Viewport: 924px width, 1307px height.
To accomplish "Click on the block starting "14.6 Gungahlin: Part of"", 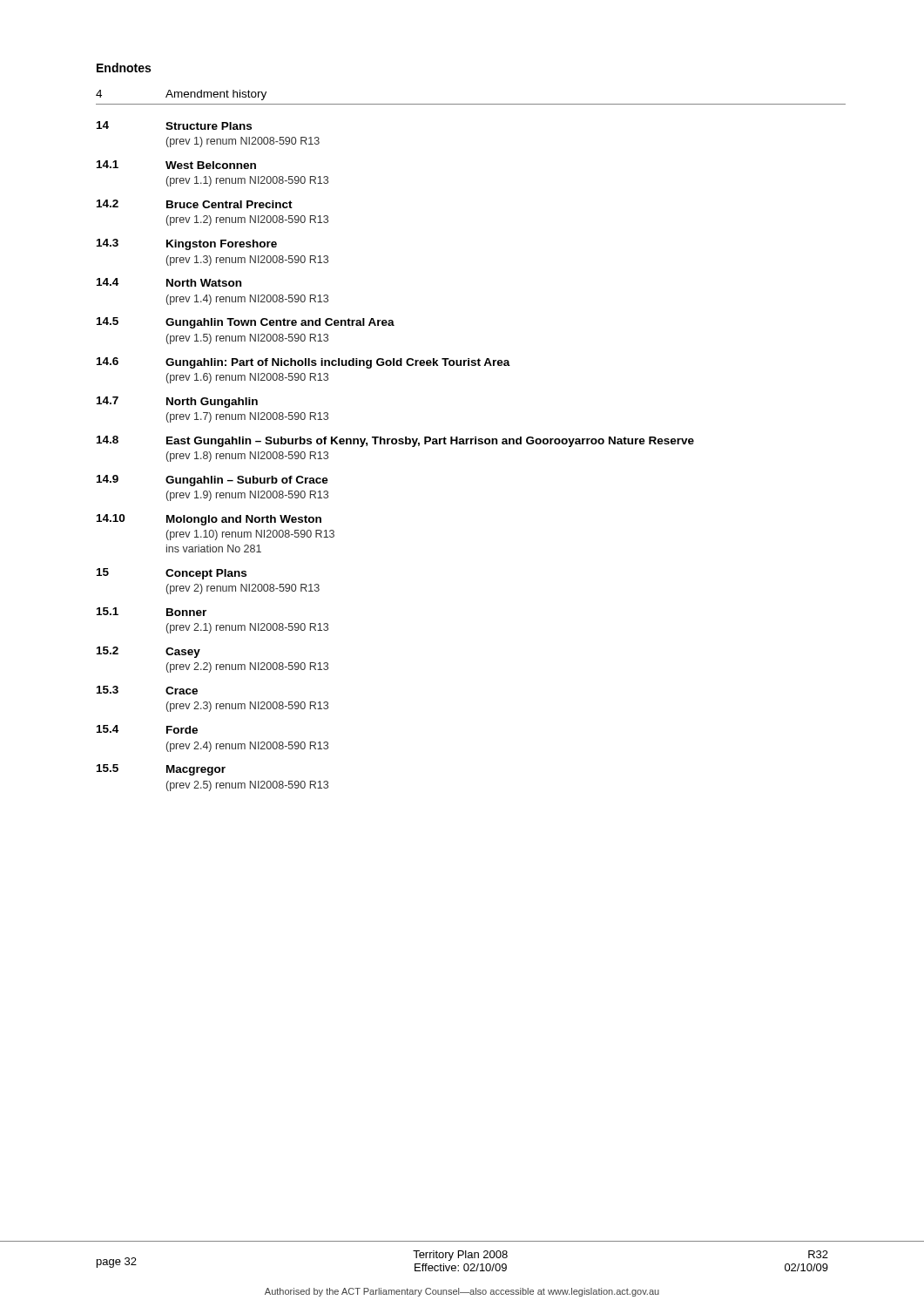I will tap(471, 369).
